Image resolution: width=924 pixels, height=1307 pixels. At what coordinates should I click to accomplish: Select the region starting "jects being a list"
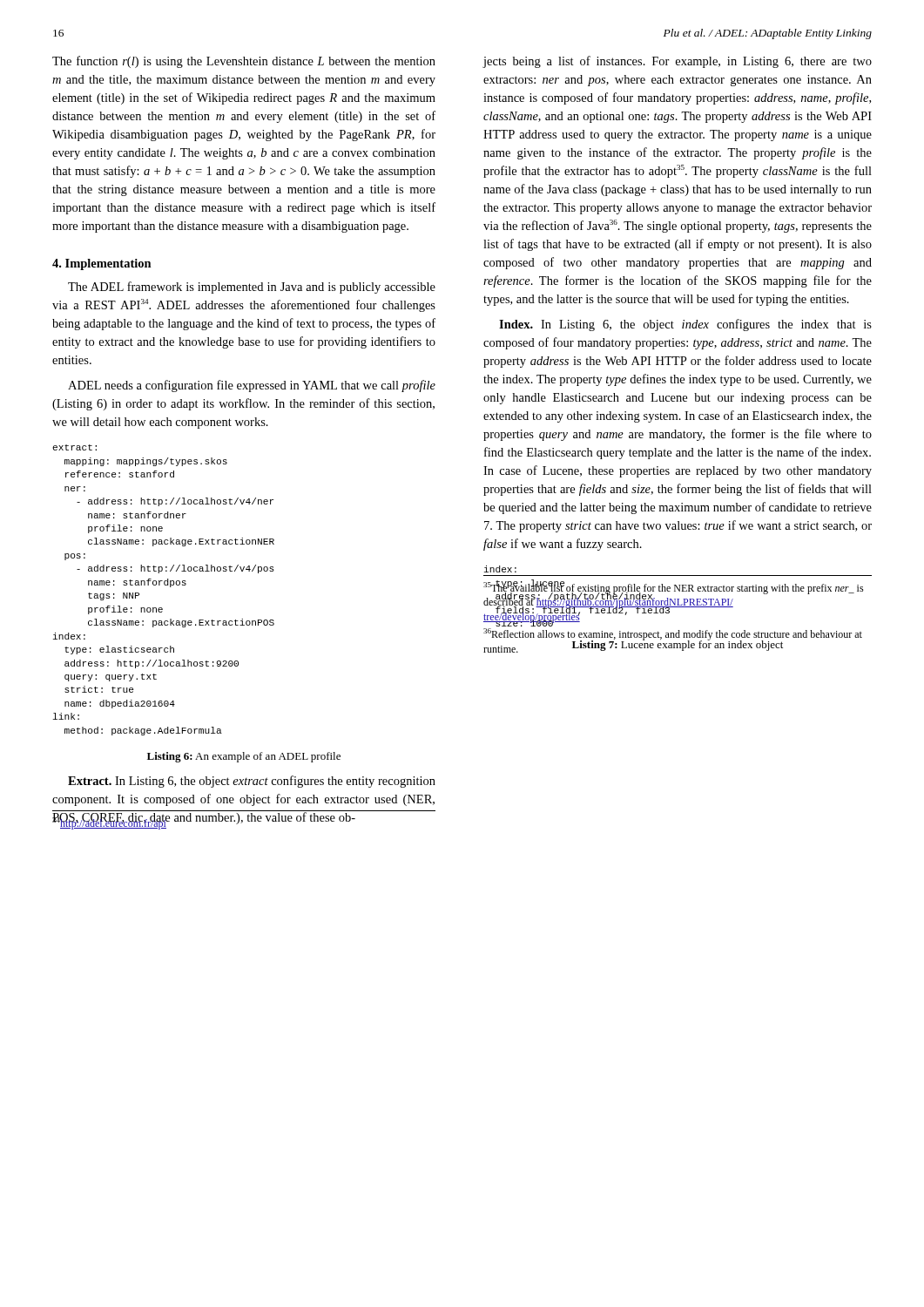point(678,180)
